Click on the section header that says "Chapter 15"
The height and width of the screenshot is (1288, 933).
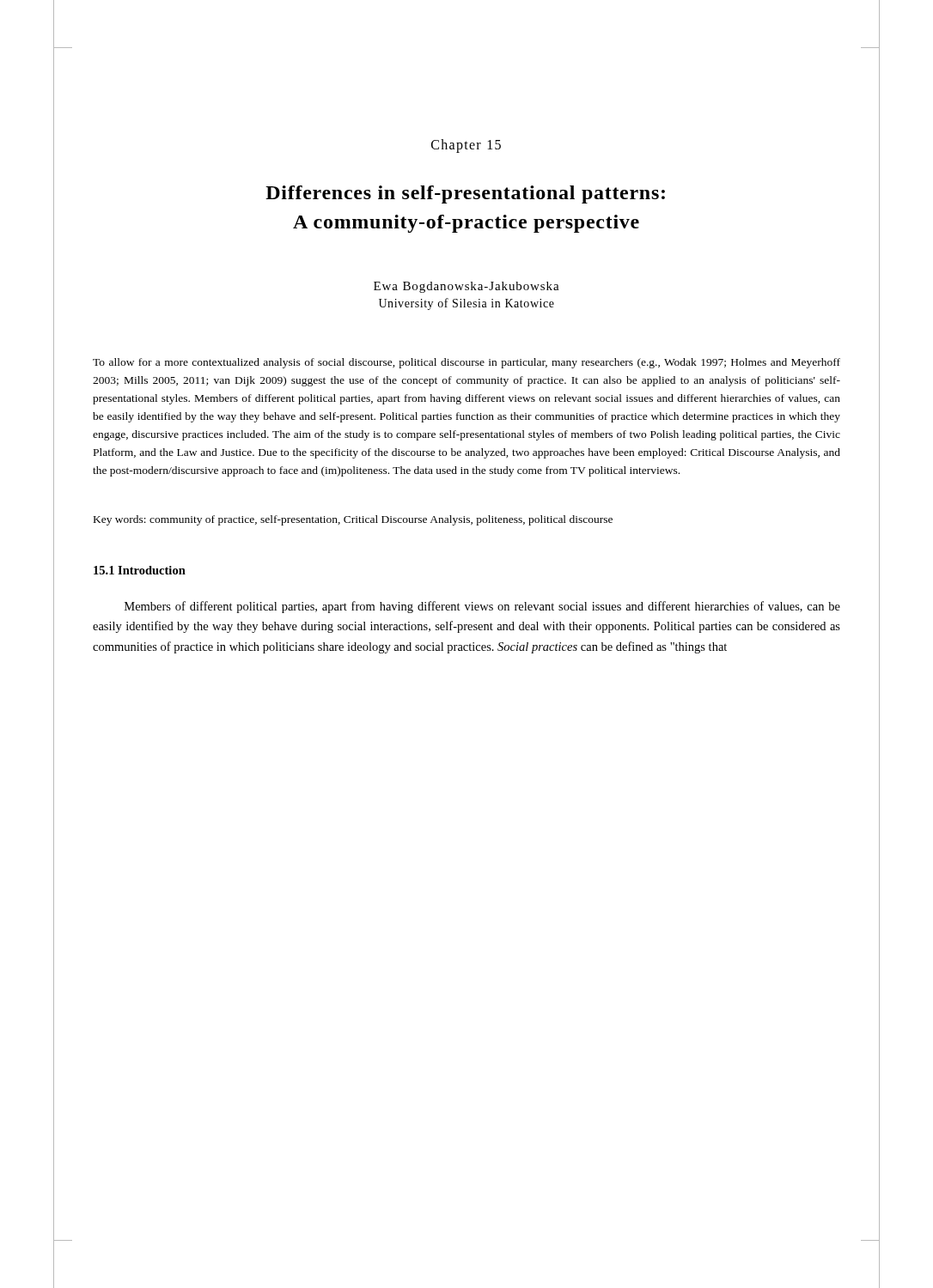pos(466,145)
